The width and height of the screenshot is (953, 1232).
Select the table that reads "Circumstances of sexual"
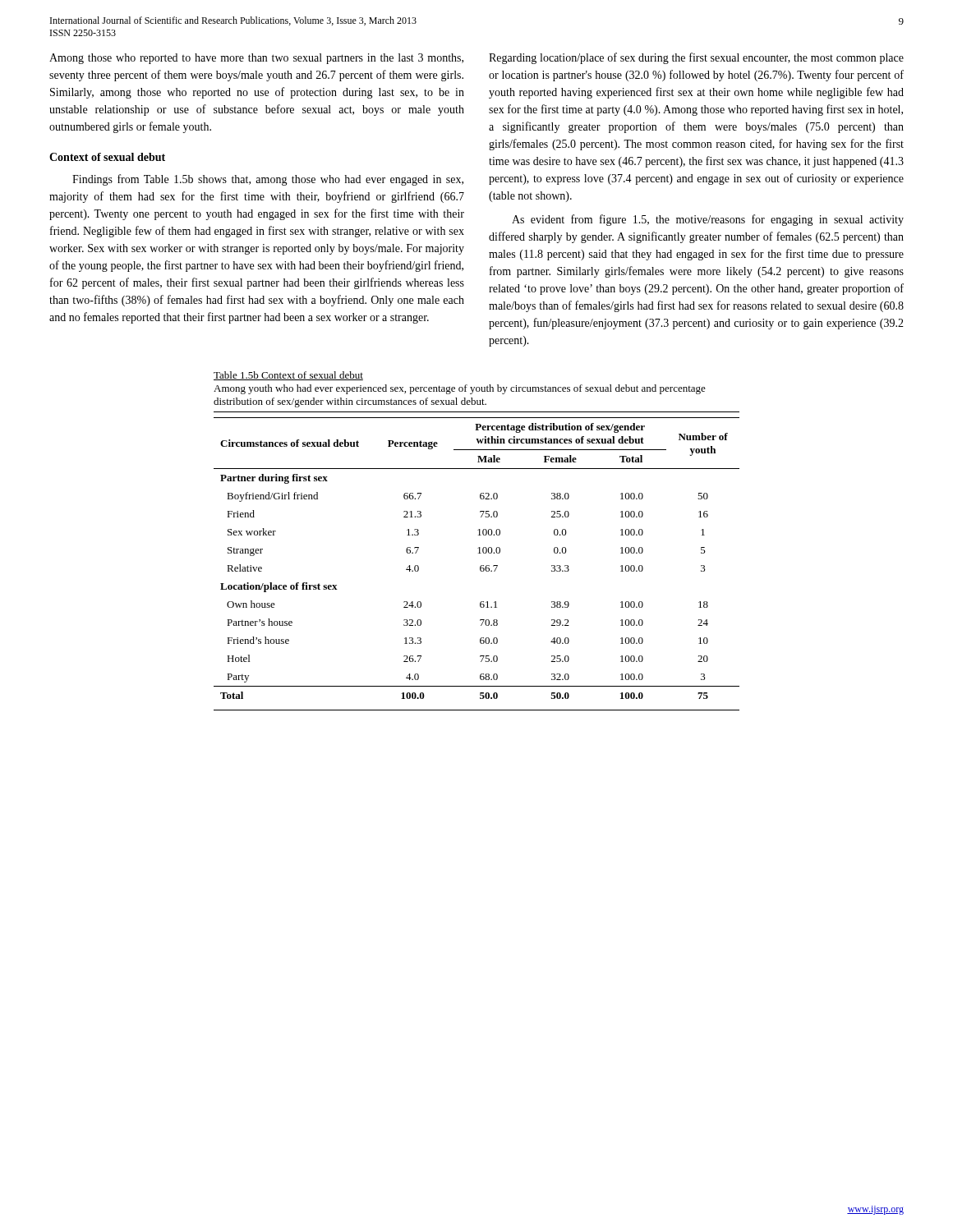click(x=476, y=561)
